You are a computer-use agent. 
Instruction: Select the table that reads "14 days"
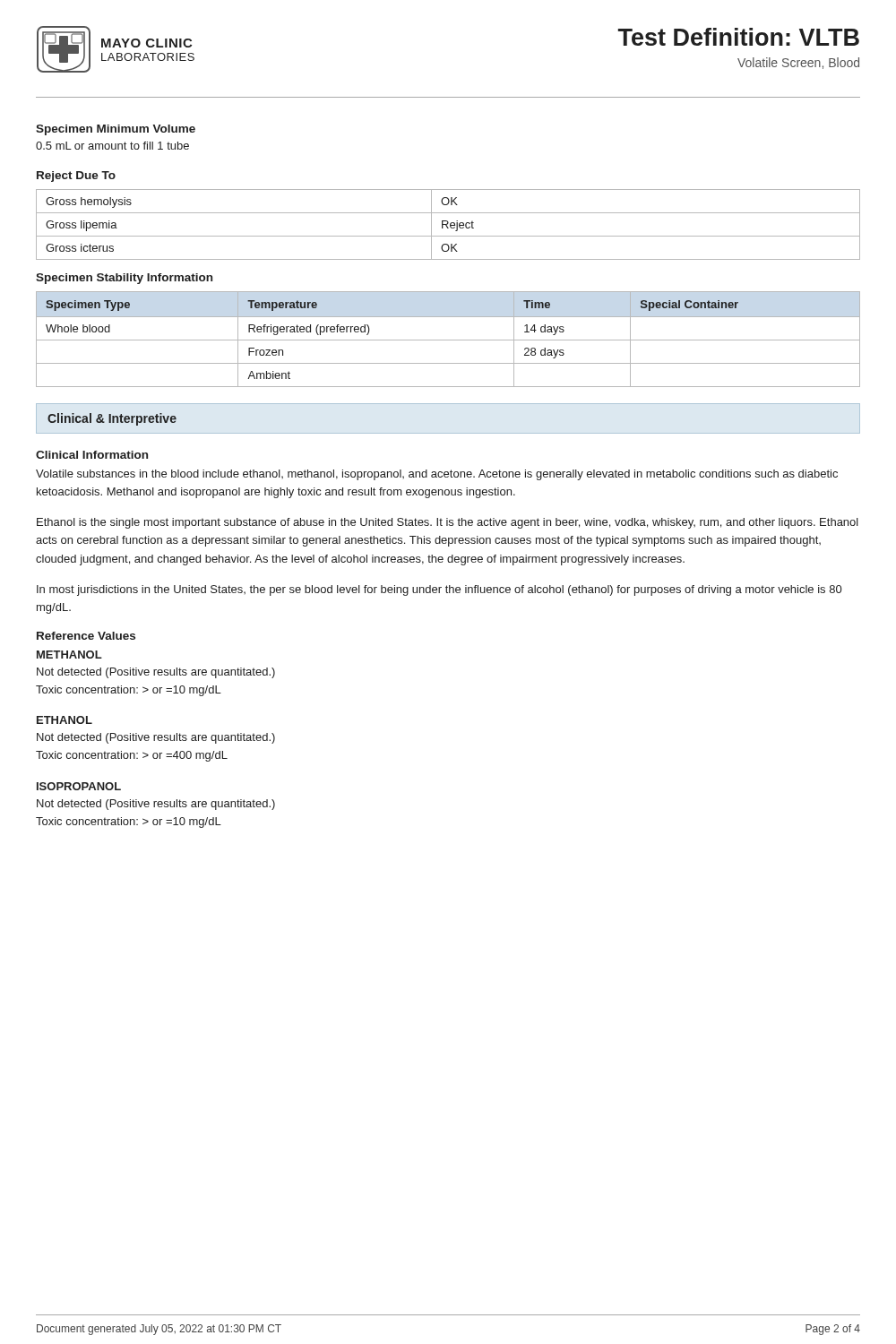tap(448, 339)
